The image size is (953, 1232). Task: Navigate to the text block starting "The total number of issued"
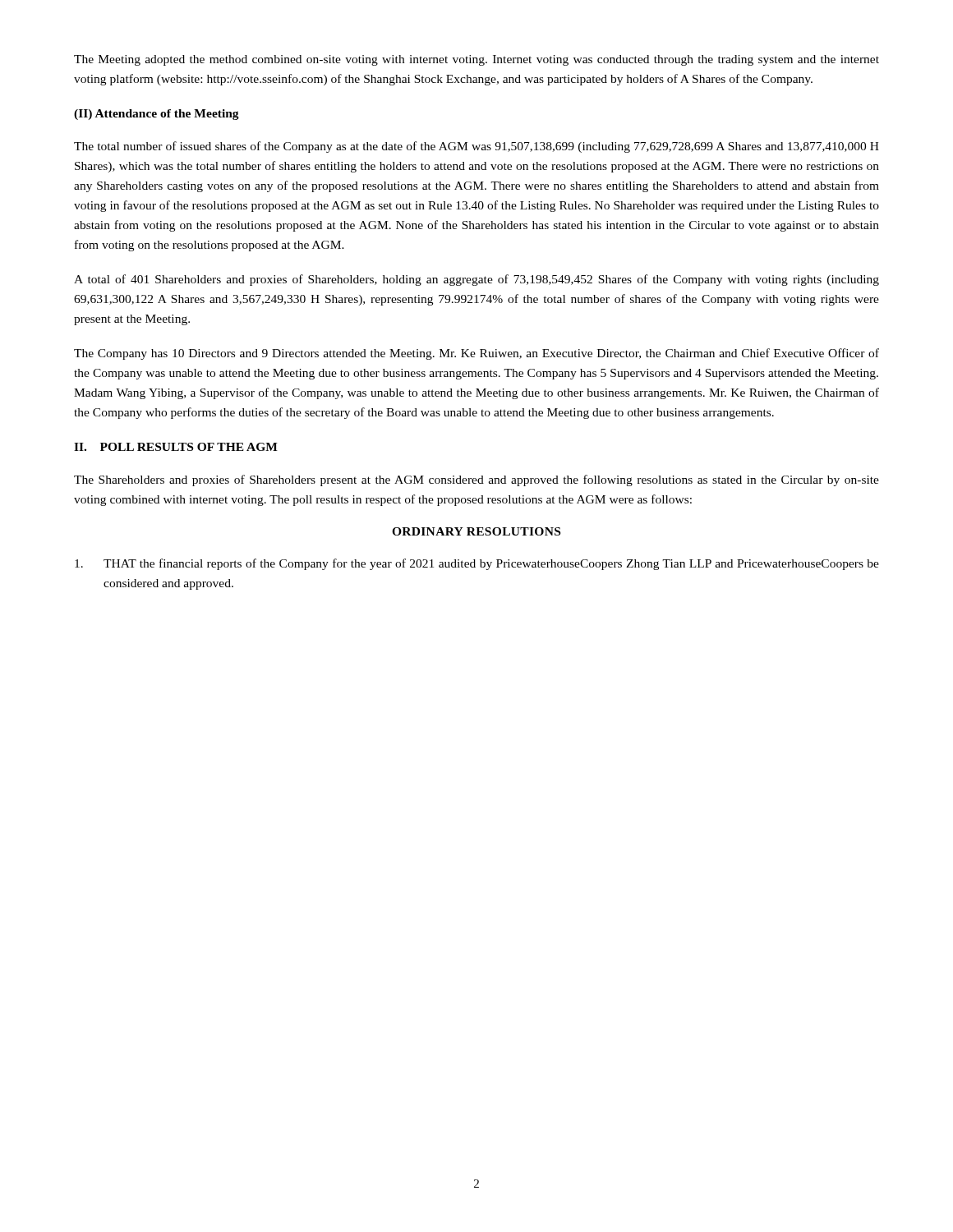click(x=476, y=196)
